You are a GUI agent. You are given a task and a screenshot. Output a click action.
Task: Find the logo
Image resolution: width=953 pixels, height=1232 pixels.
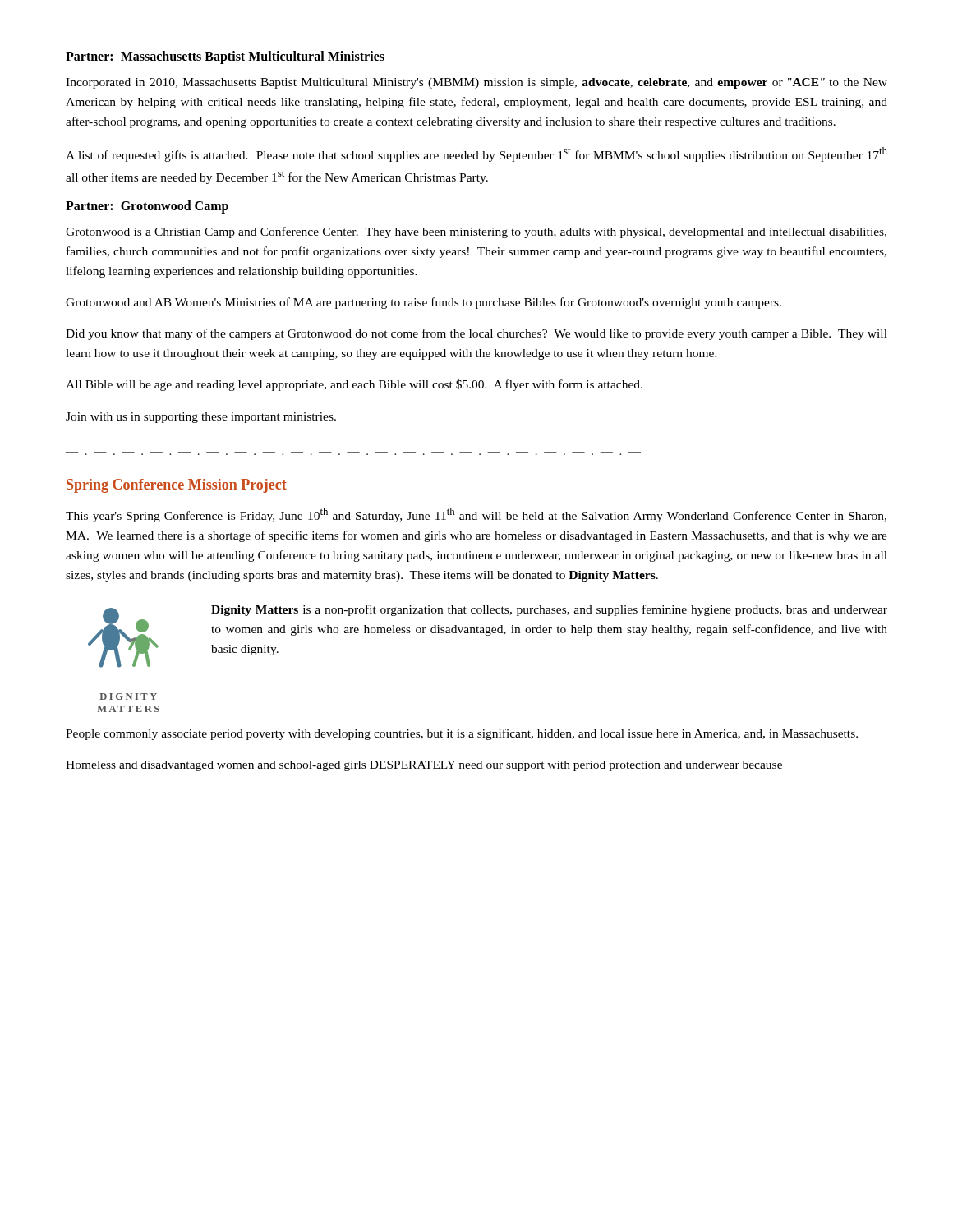(129, 658)
